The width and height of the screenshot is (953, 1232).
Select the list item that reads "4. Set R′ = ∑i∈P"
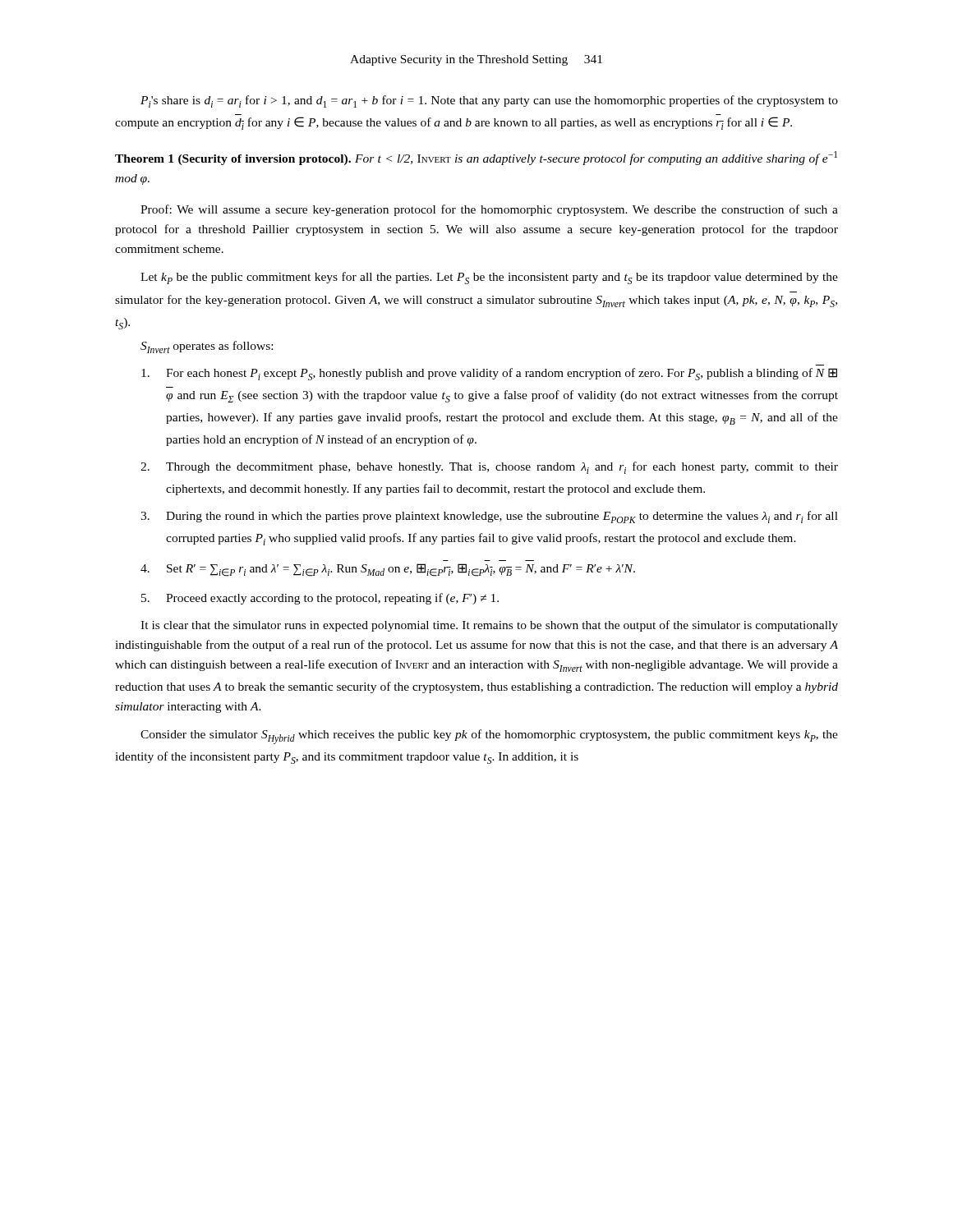(x=489, y=569)
